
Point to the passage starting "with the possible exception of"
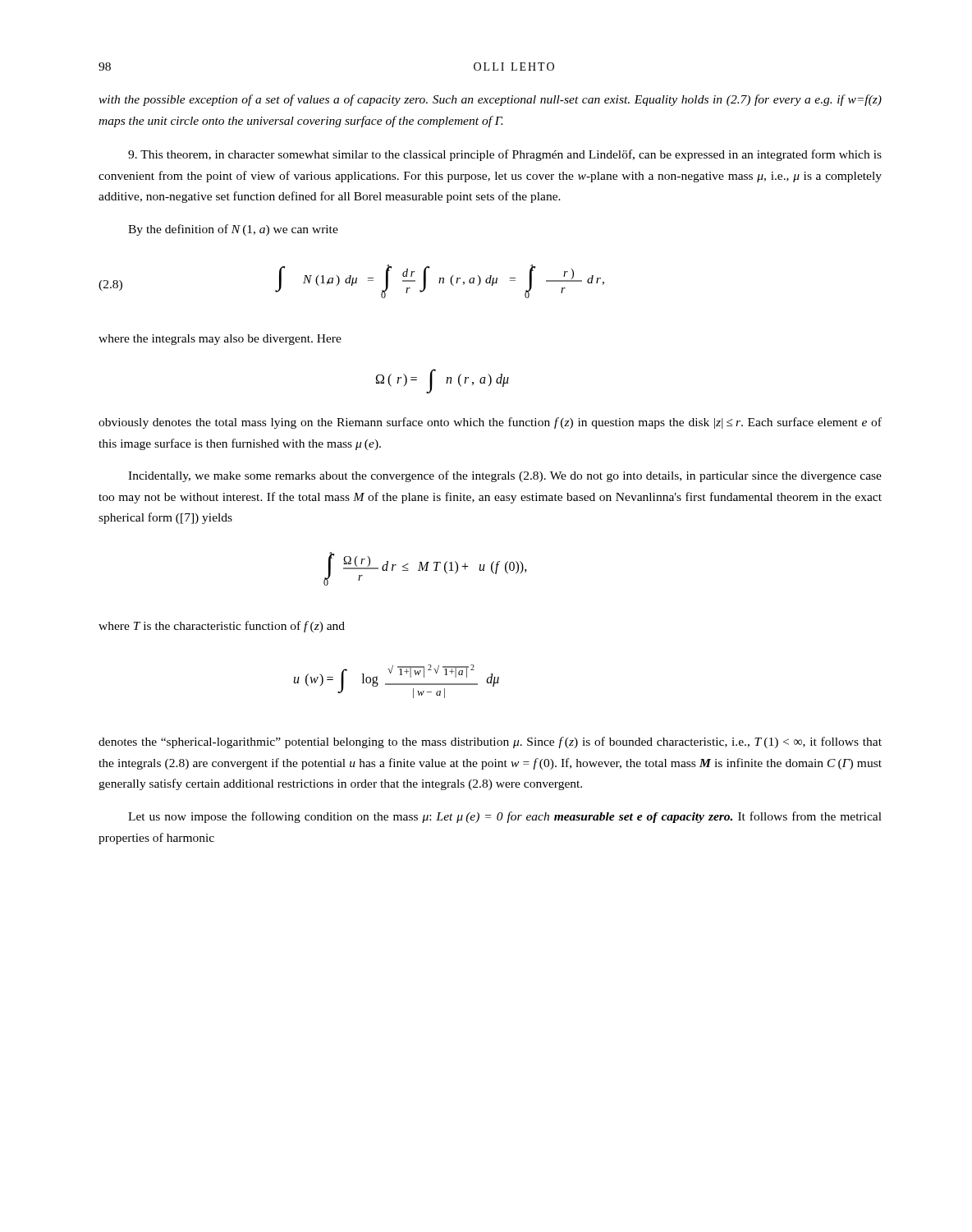click(x=490, y=109)
